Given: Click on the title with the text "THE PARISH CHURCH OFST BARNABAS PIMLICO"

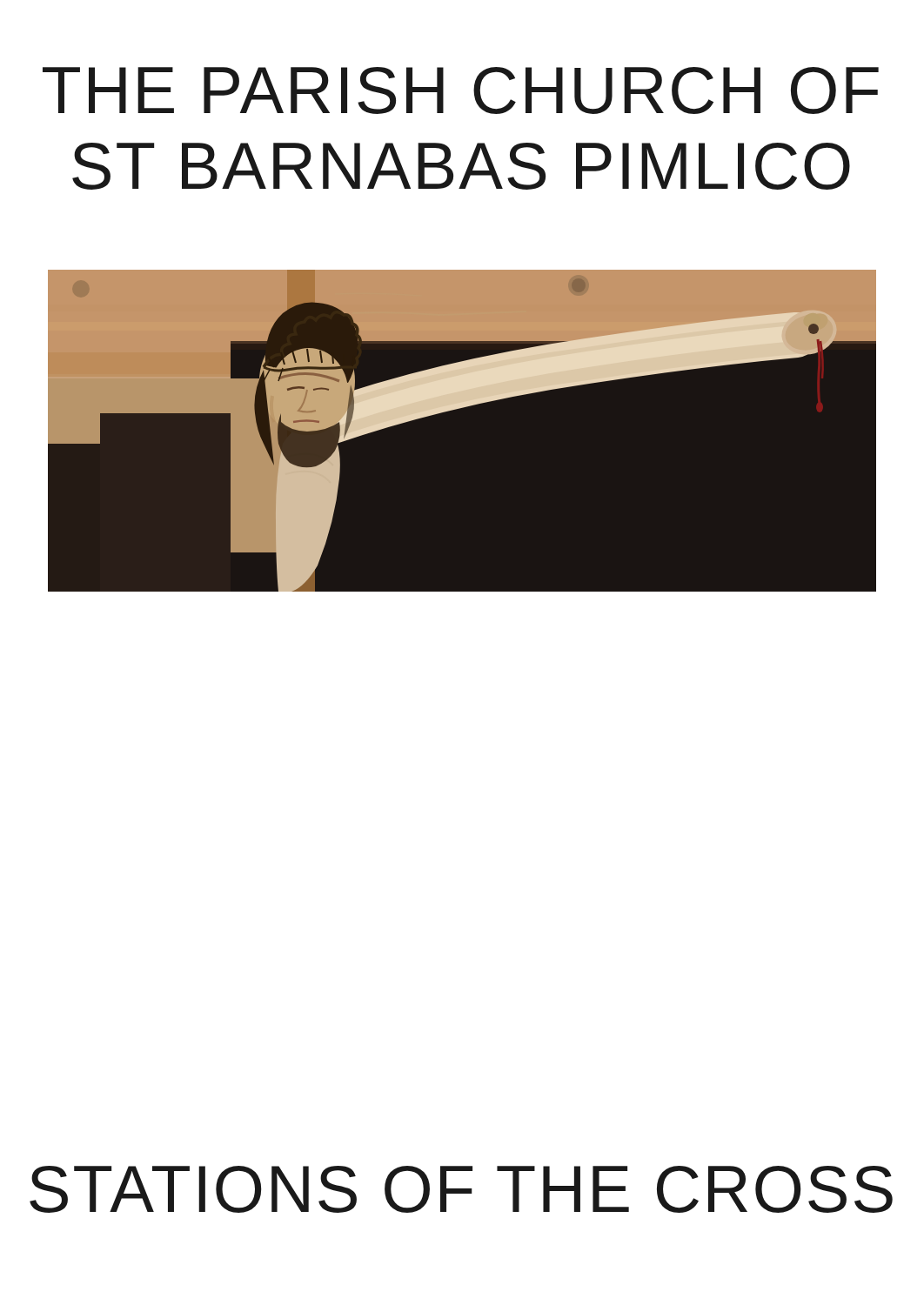Looking at the screenshot, I should pos(462,128).
